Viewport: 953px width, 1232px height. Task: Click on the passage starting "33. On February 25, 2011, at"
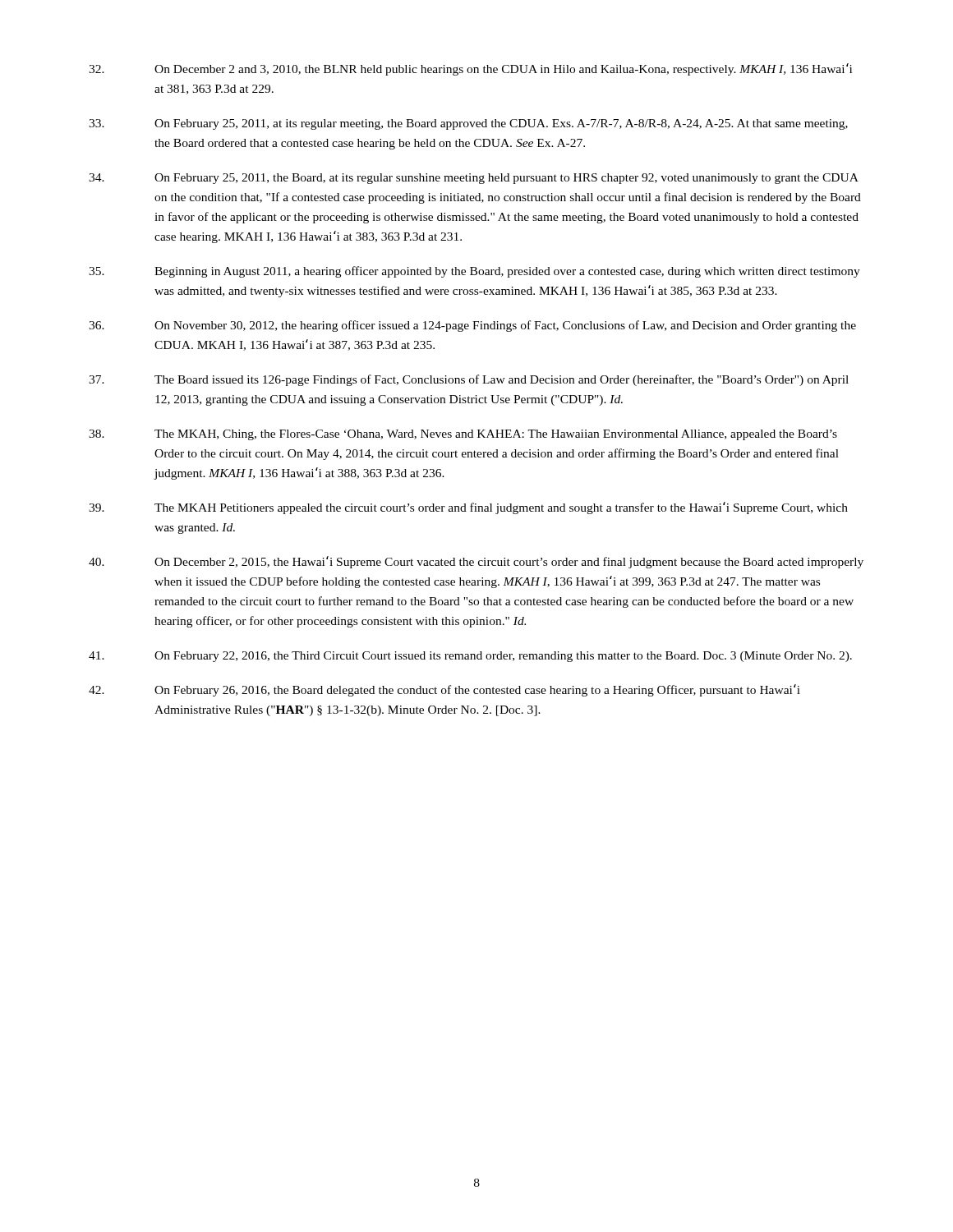click(x=476, y=133)
